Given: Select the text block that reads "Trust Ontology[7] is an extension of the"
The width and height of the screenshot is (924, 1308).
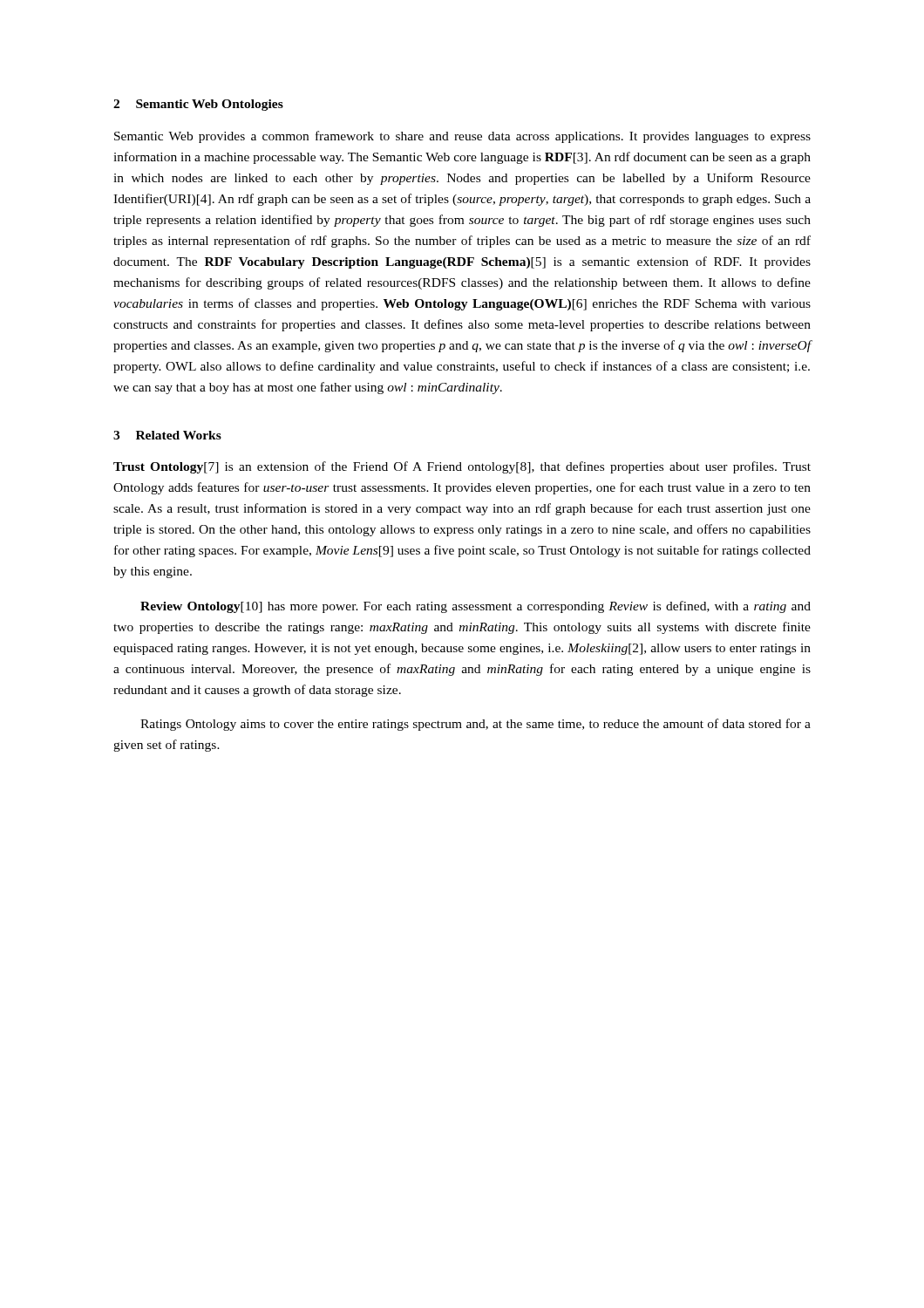Looking at the screenshot, I should click(x=462, y=519).
